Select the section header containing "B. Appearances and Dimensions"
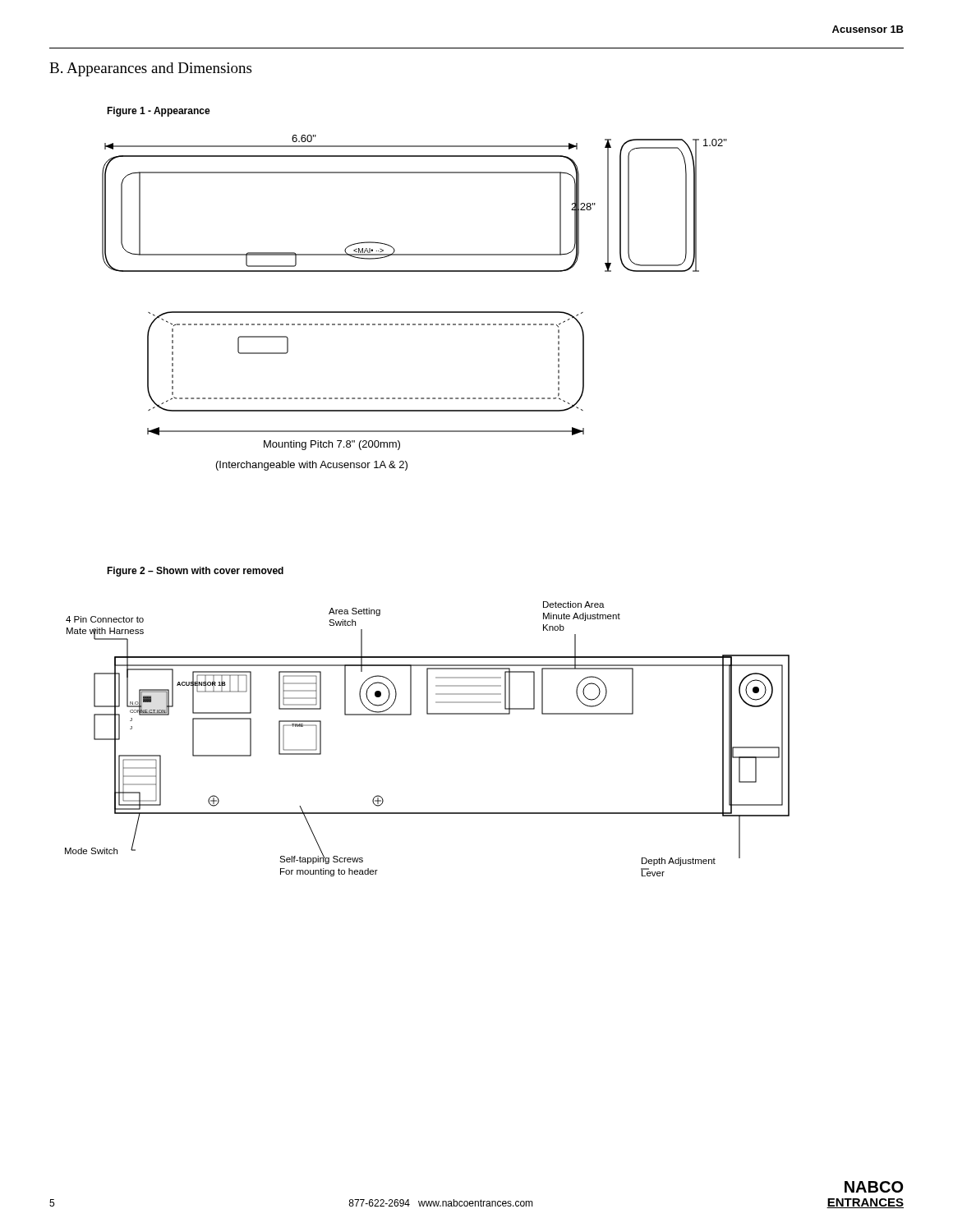 (151, 68)
